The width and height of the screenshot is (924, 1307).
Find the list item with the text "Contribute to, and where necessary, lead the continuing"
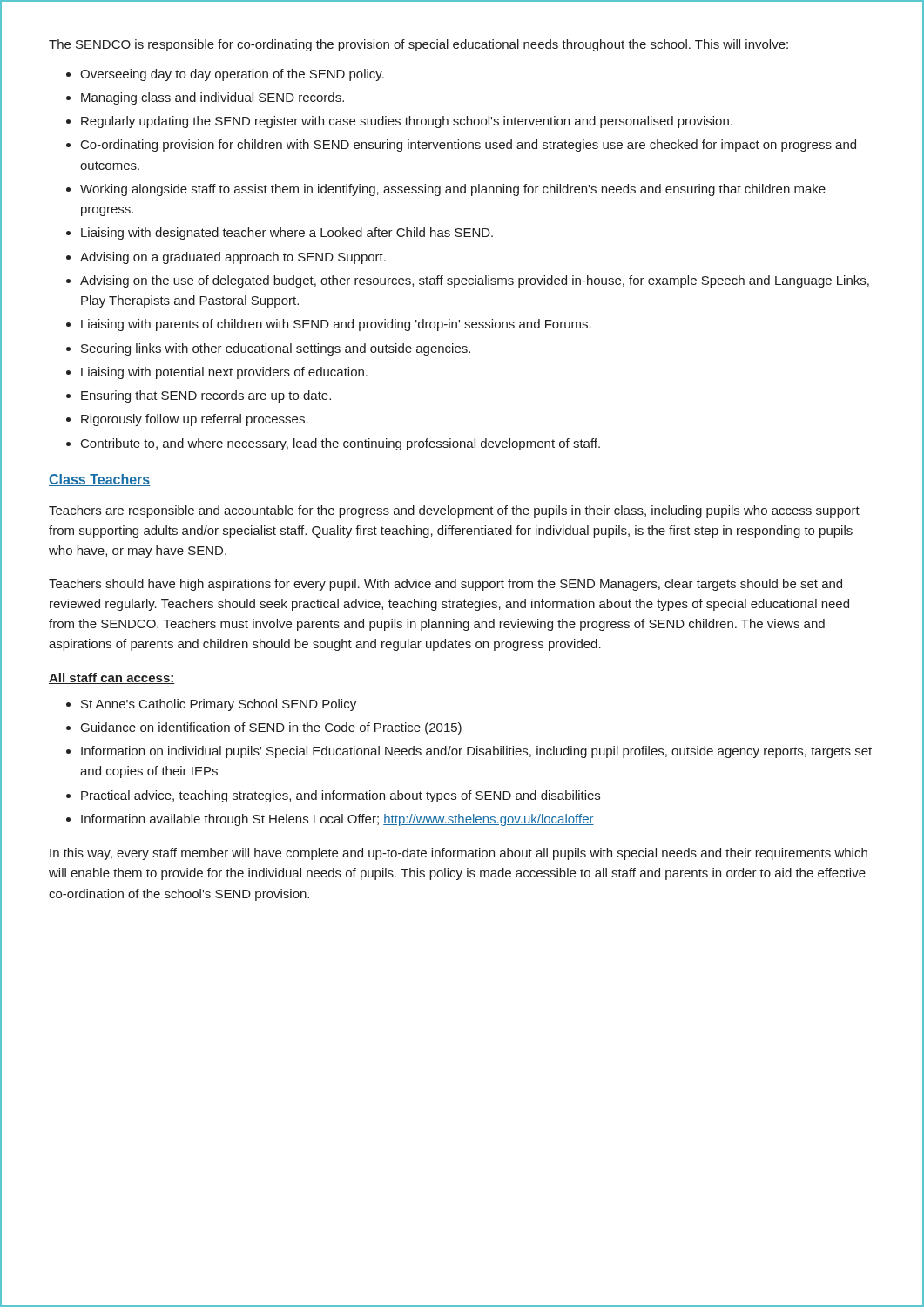pyautogui.click(x=341, y=443)
